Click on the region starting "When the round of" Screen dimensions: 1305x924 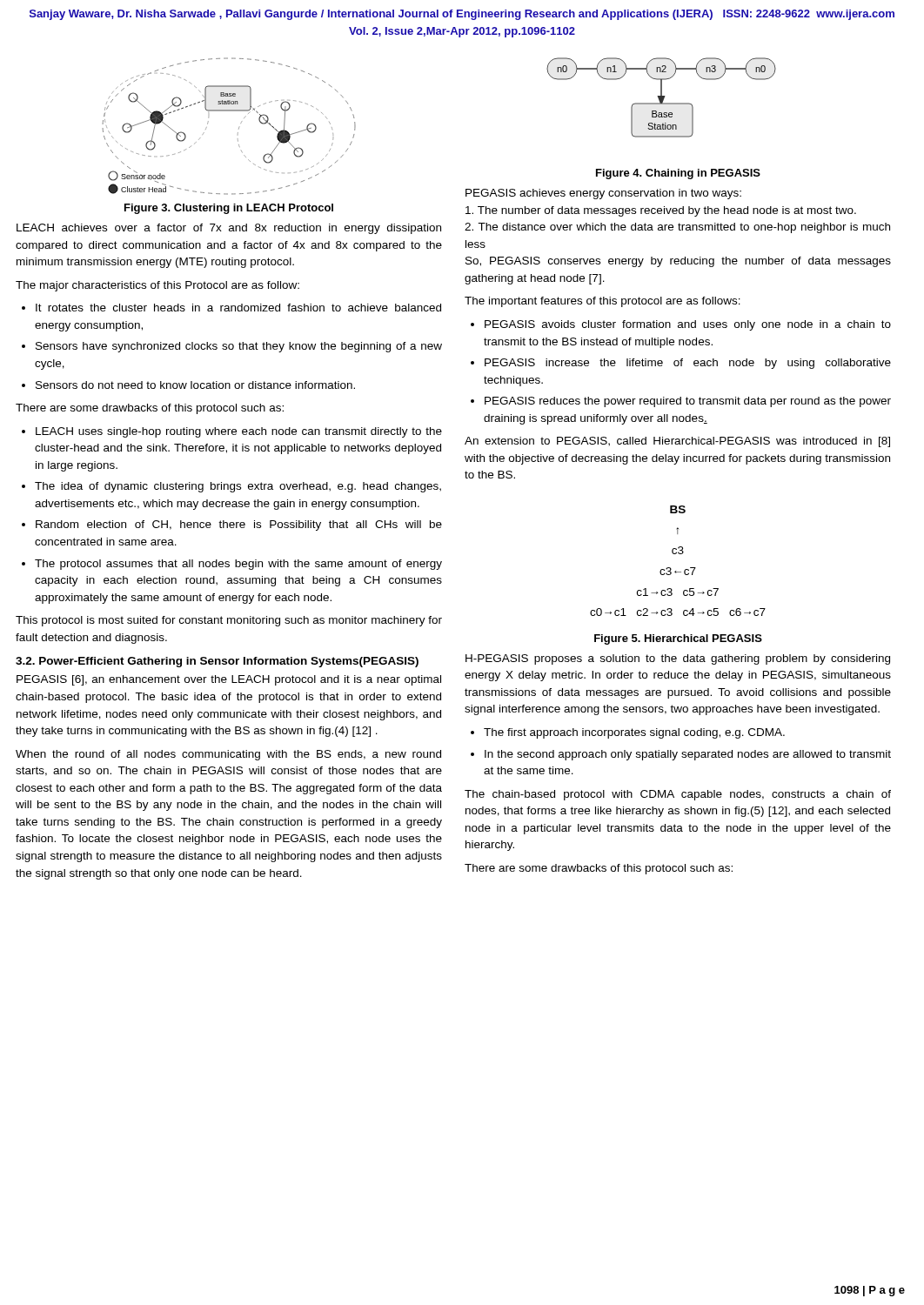pos(229,813)
